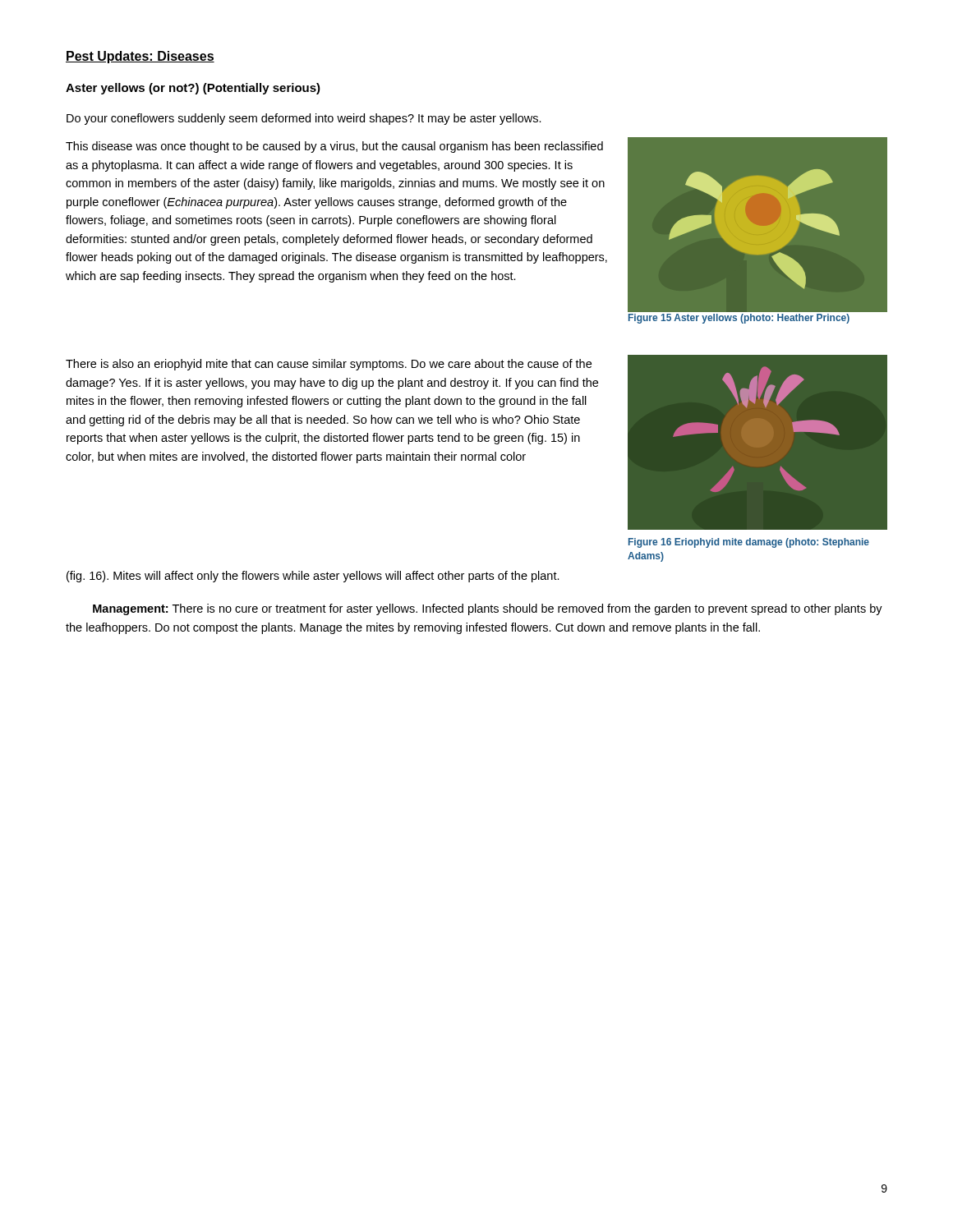Click on the section header that reads "Pest Updates: Diseases"
The width and height of the screenshot is (953, 1232).
pos(140,56)
